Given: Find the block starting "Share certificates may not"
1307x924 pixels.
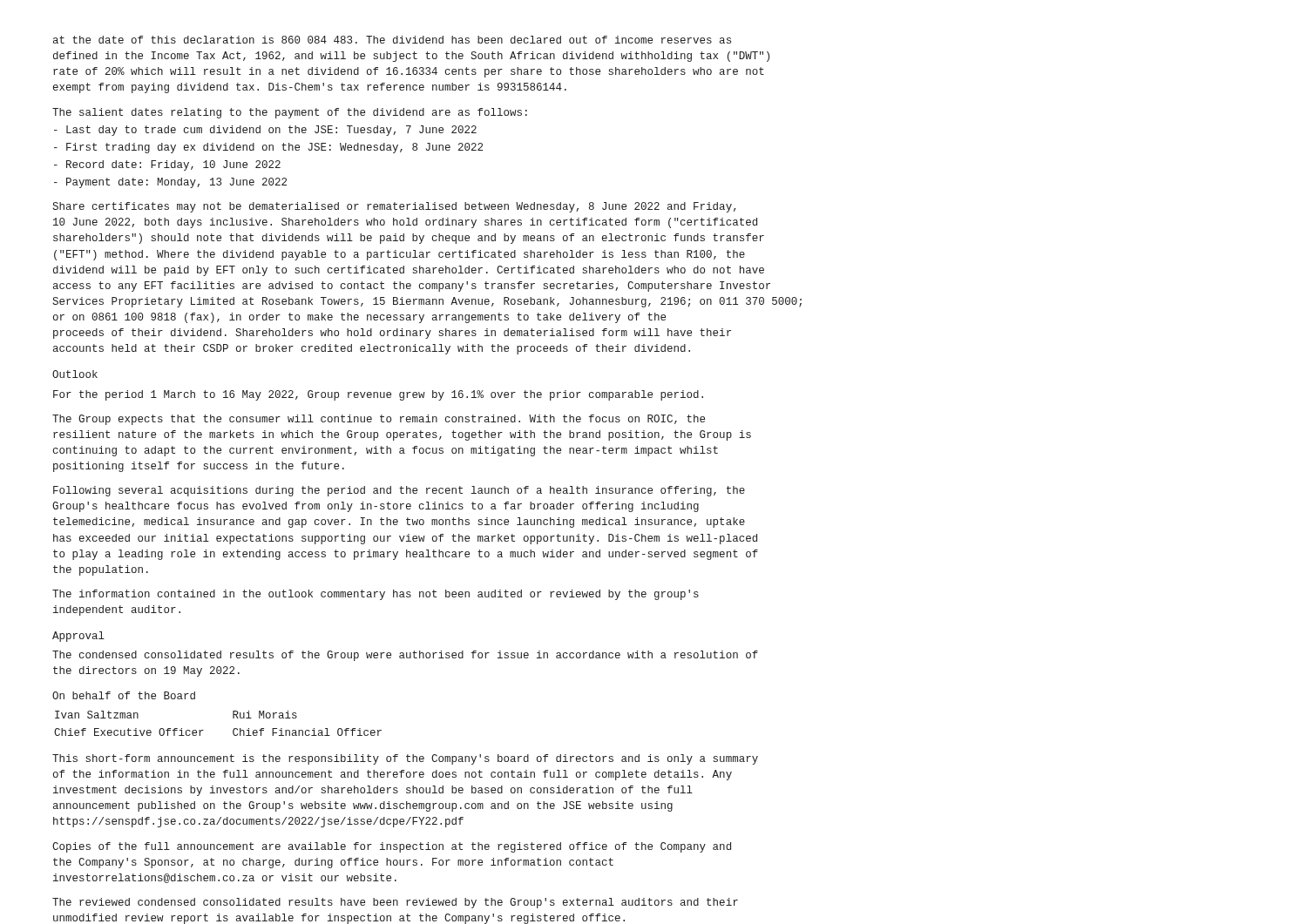Looking at the screenshot, I should [x=428, y=278].
